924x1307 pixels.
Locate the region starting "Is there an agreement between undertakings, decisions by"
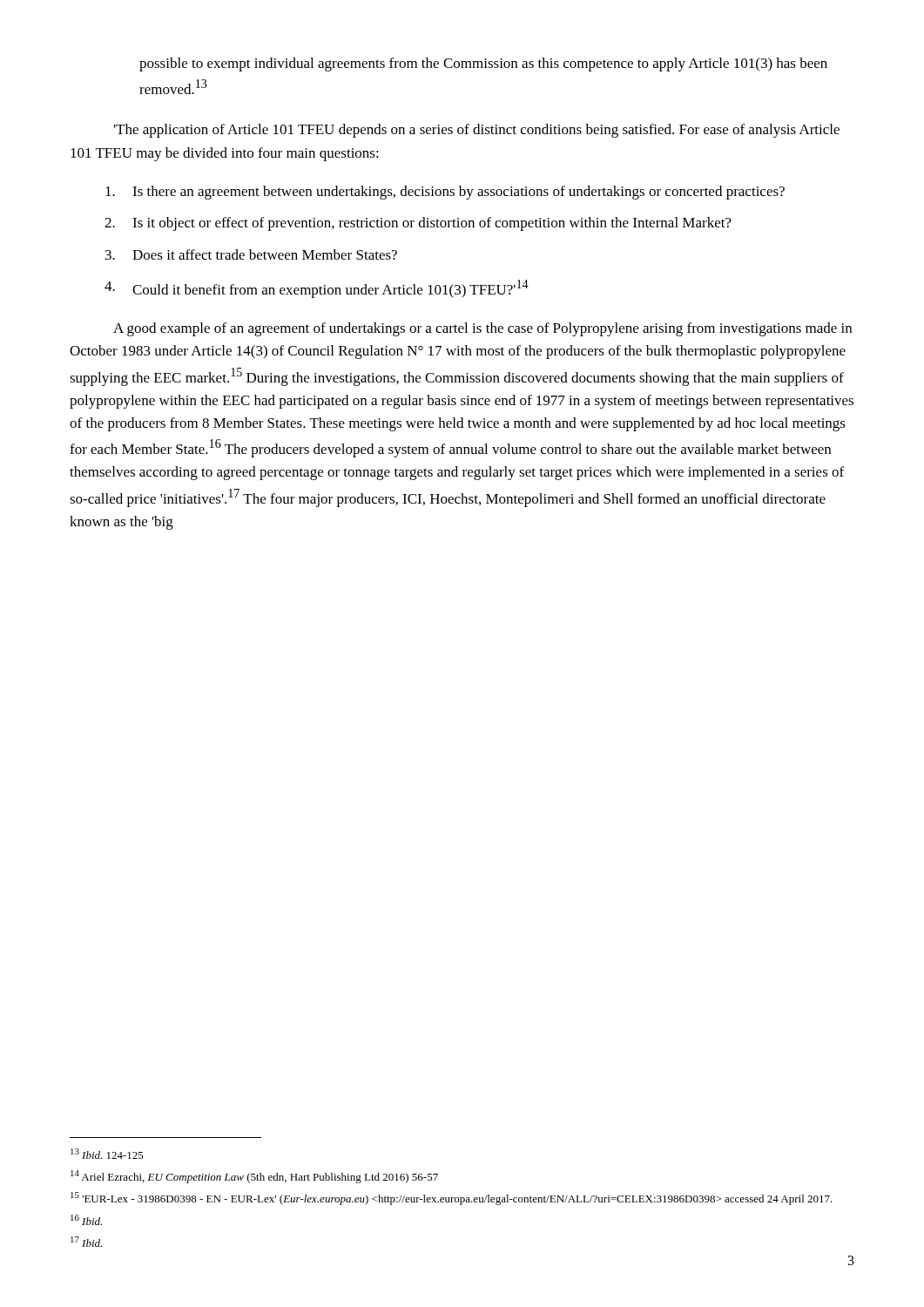tap(479, 192)
